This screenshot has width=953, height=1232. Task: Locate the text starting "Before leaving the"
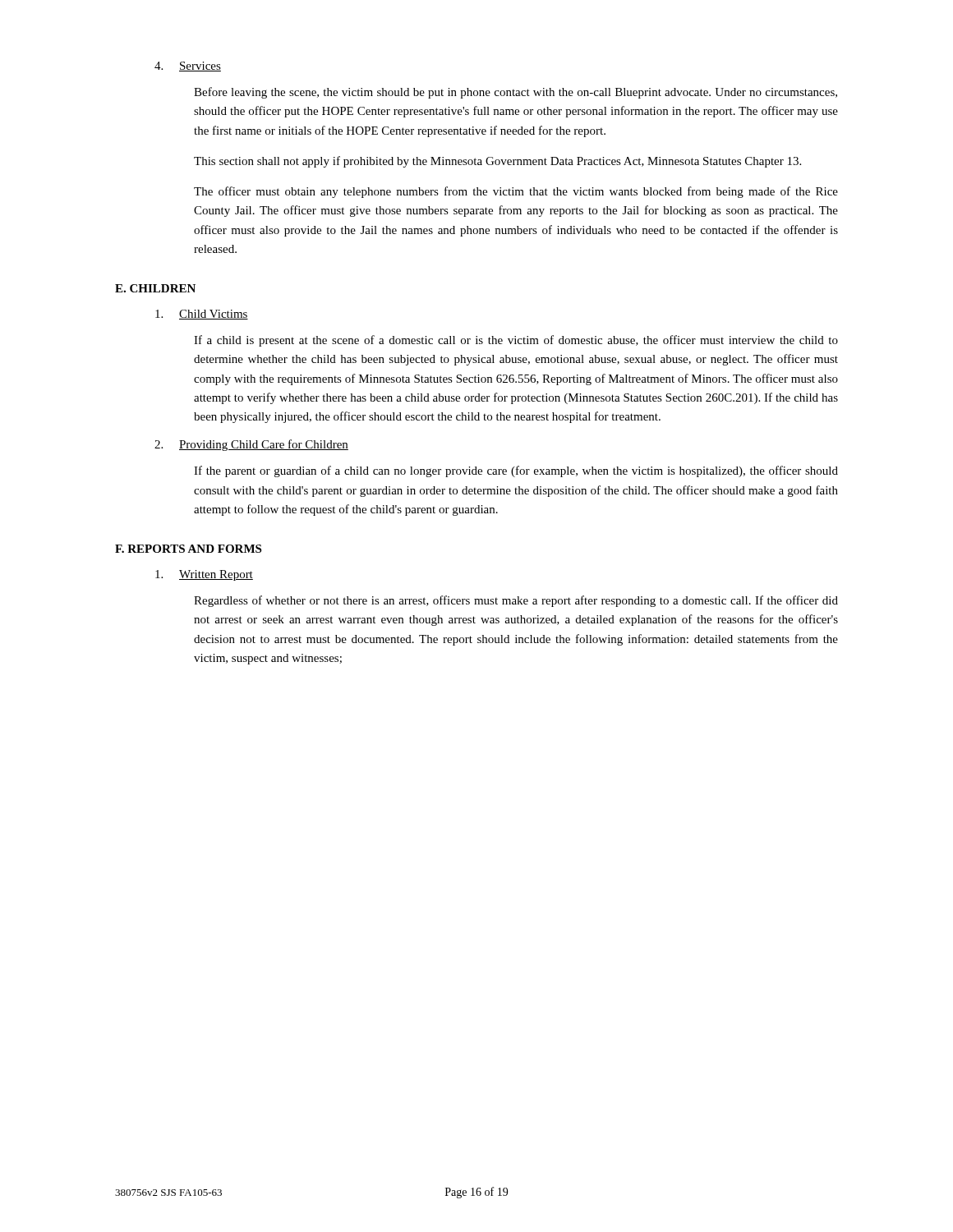point(516,111)
